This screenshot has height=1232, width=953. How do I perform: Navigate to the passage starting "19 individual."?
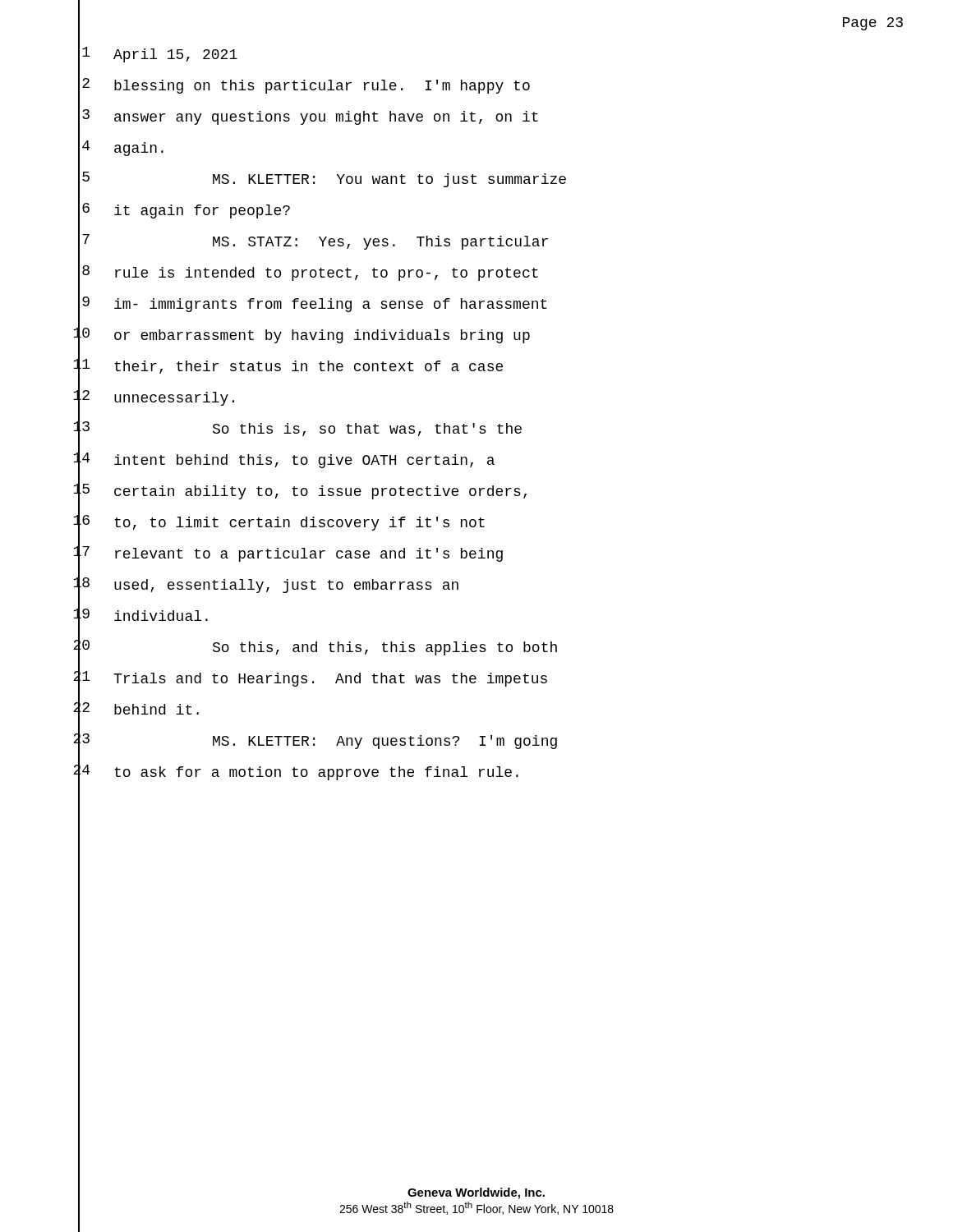pyautogui.click(x=140, y=616)
